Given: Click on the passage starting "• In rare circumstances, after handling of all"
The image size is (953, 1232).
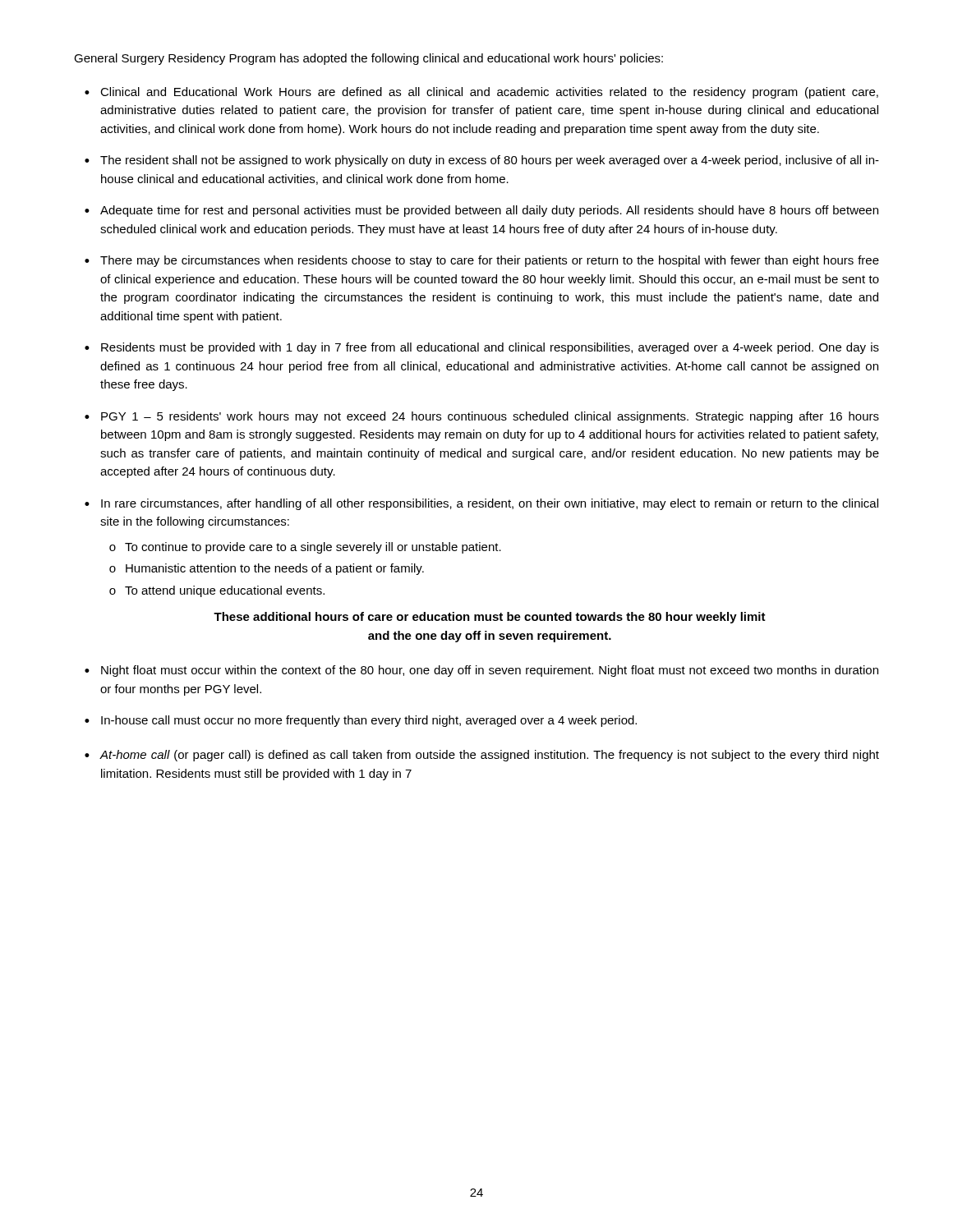Looking at the screenshot, I should (481, 504).
